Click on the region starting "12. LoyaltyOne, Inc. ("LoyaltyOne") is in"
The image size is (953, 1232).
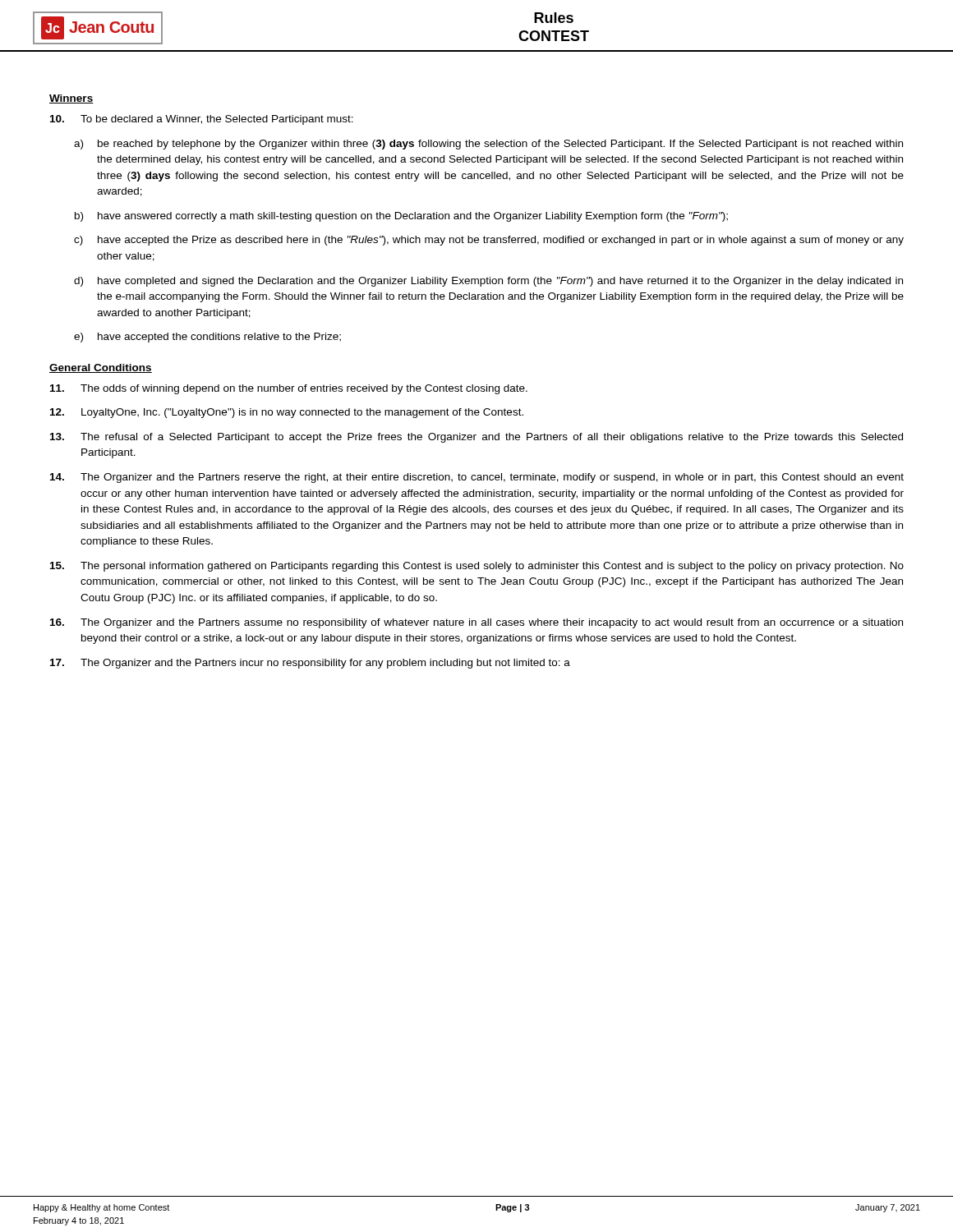(476, 412)
